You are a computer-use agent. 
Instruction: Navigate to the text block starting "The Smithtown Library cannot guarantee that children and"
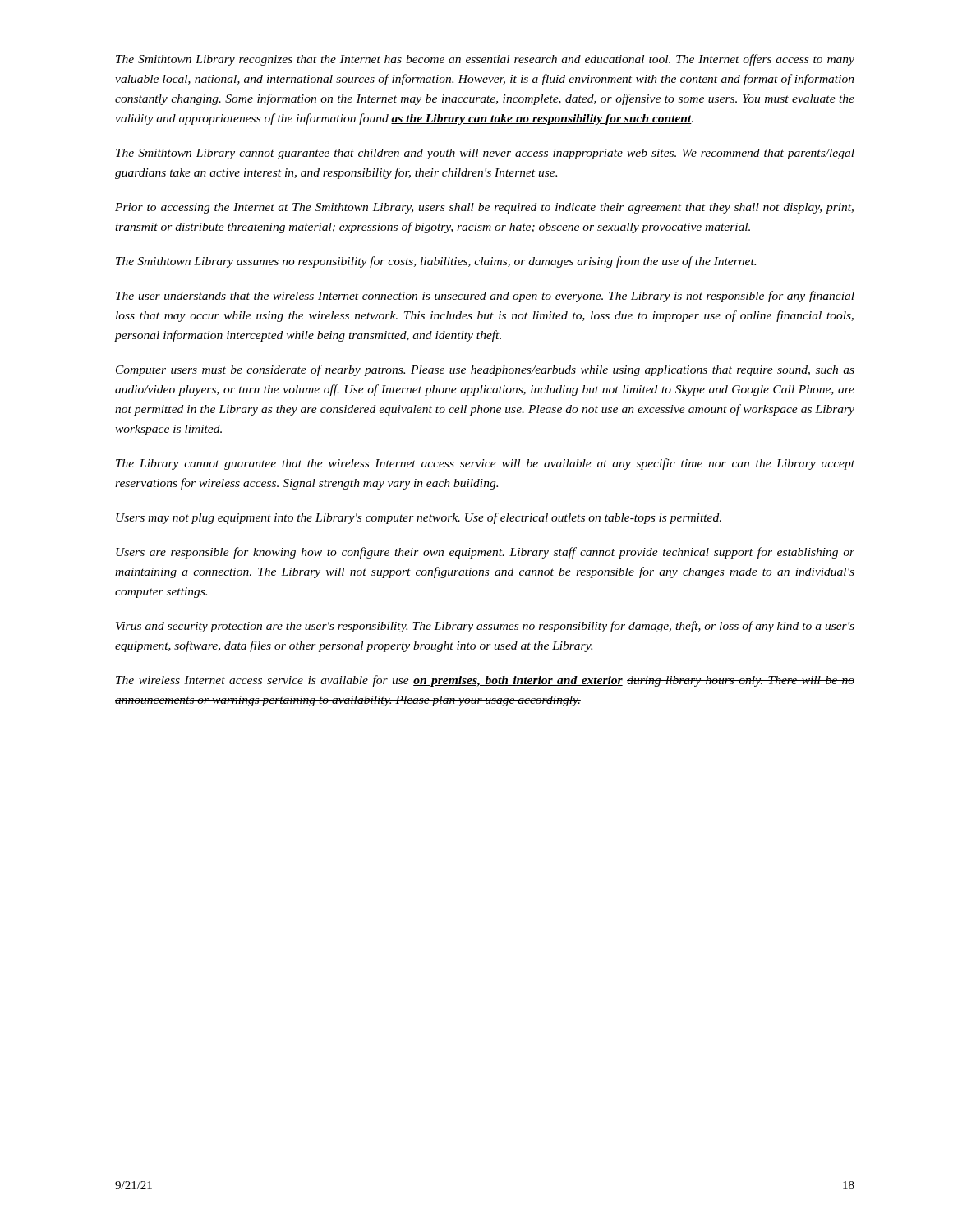tap(485, 162)
